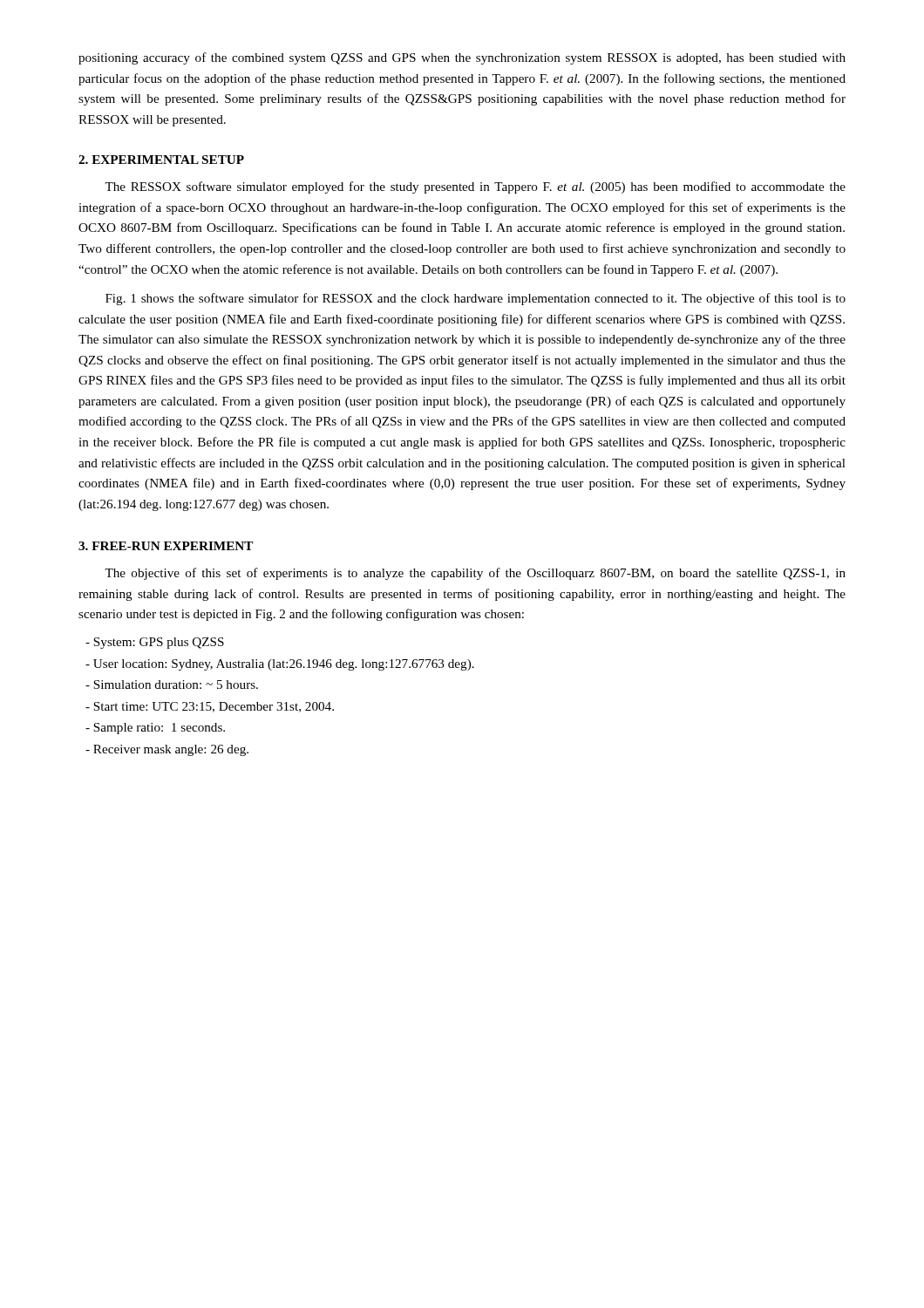Navigate to the passage starting "Start time: UTC 23:15, December"
The image size is (924, 1308).
(210, 706)
